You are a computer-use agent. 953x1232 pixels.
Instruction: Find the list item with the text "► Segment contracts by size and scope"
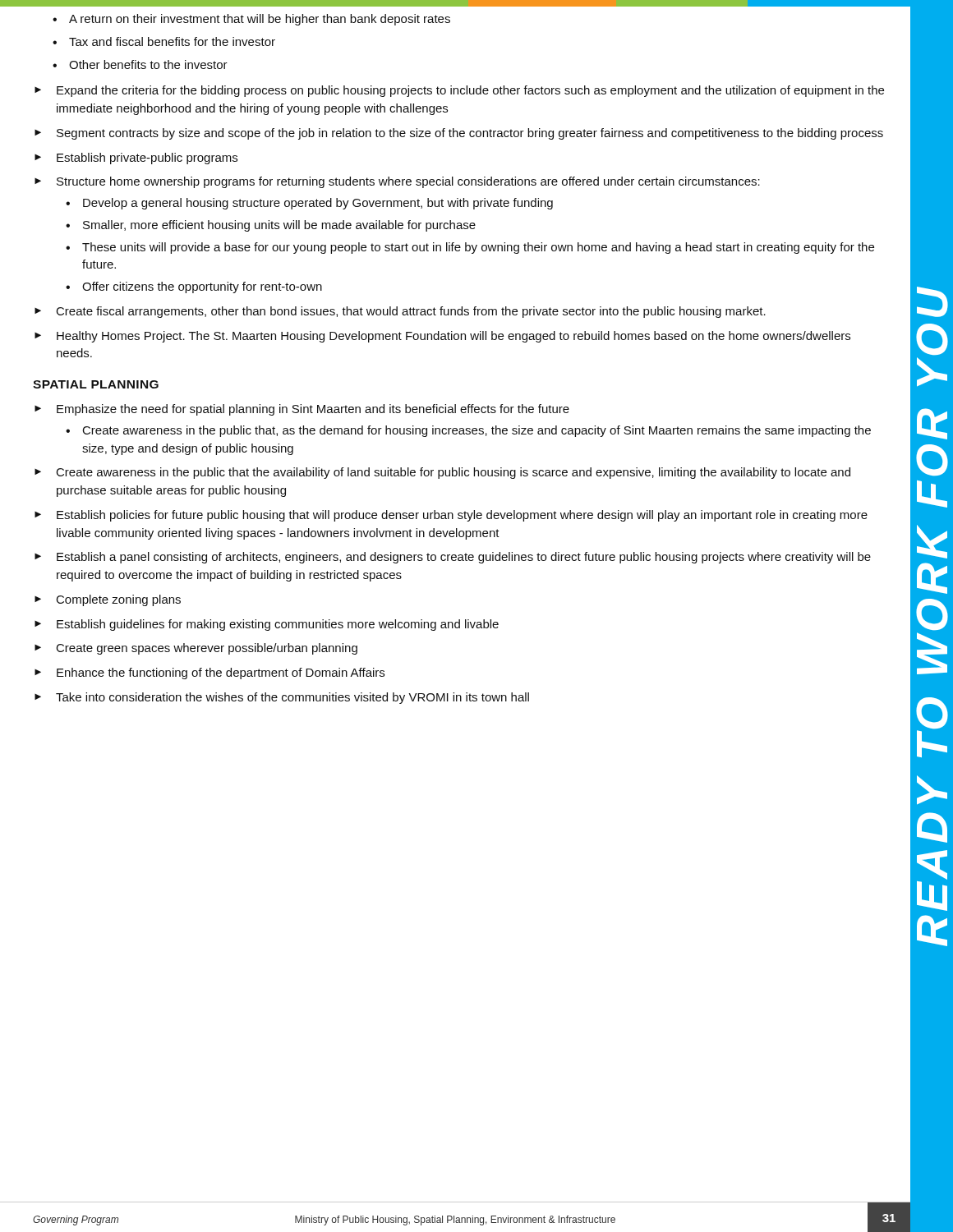tap(458, 132)
